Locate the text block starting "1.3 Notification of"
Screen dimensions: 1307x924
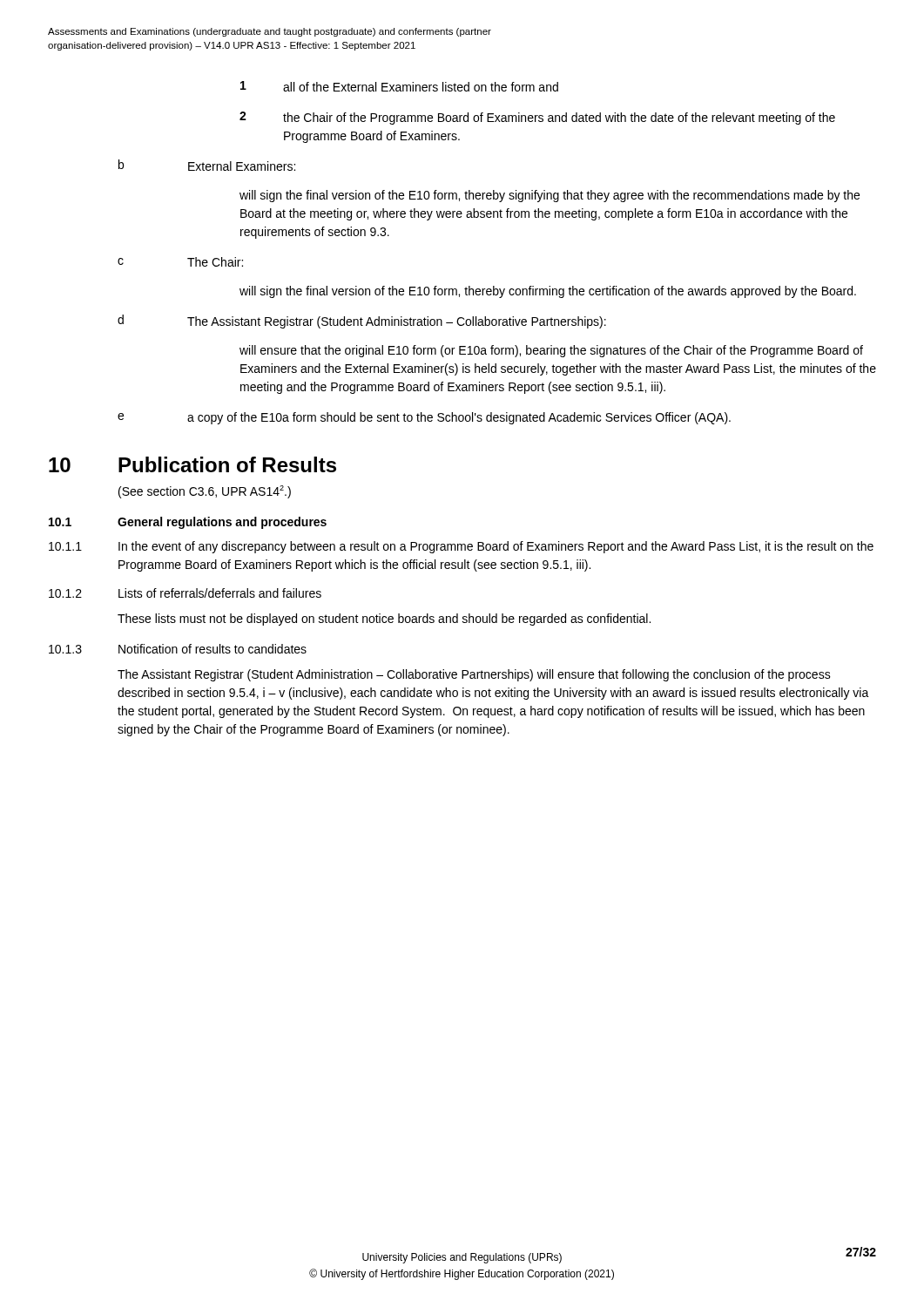(x=178, y=649)
